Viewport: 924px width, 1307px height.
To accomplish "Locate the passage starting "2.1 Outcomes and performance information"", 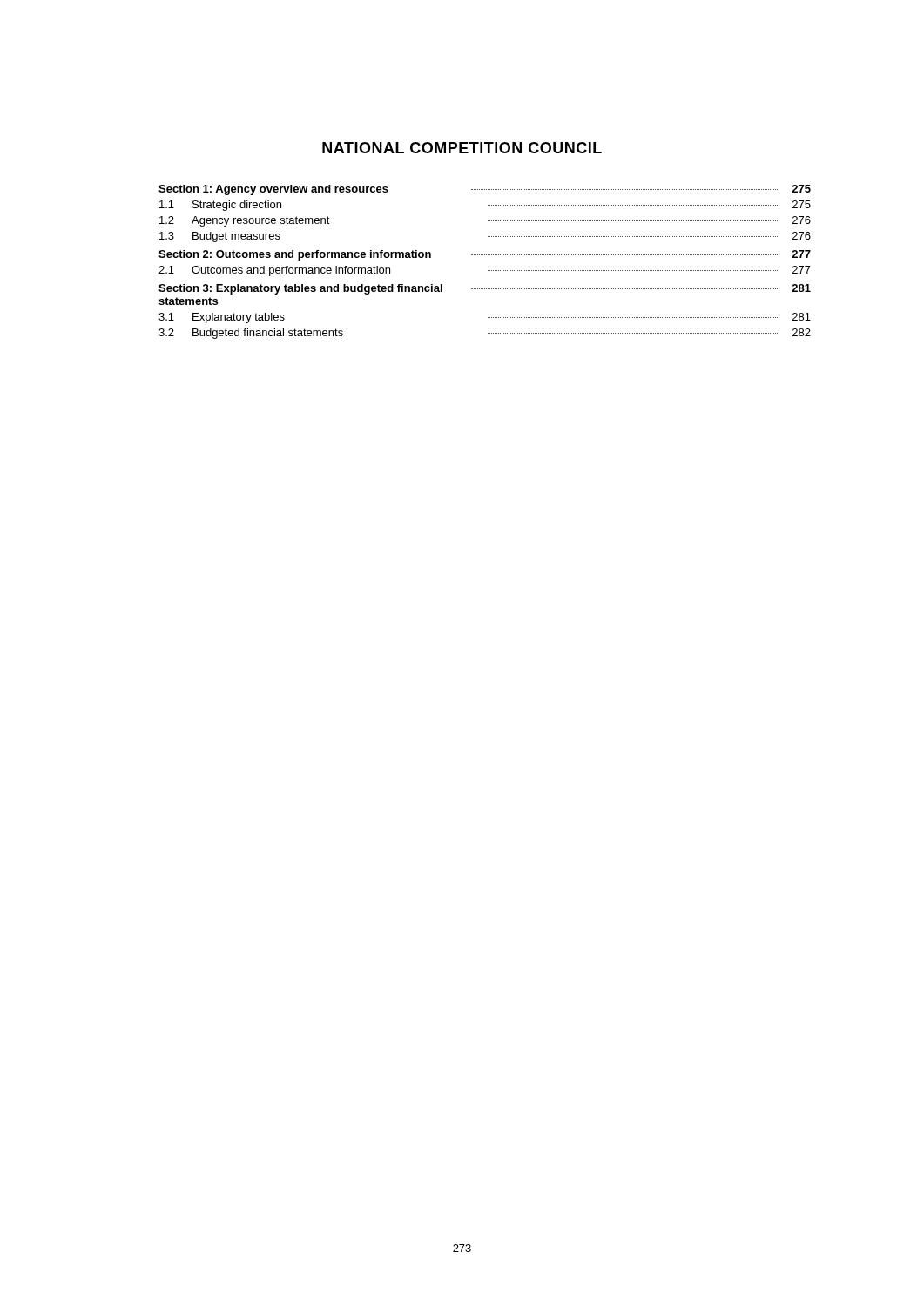I will [485, 270].
